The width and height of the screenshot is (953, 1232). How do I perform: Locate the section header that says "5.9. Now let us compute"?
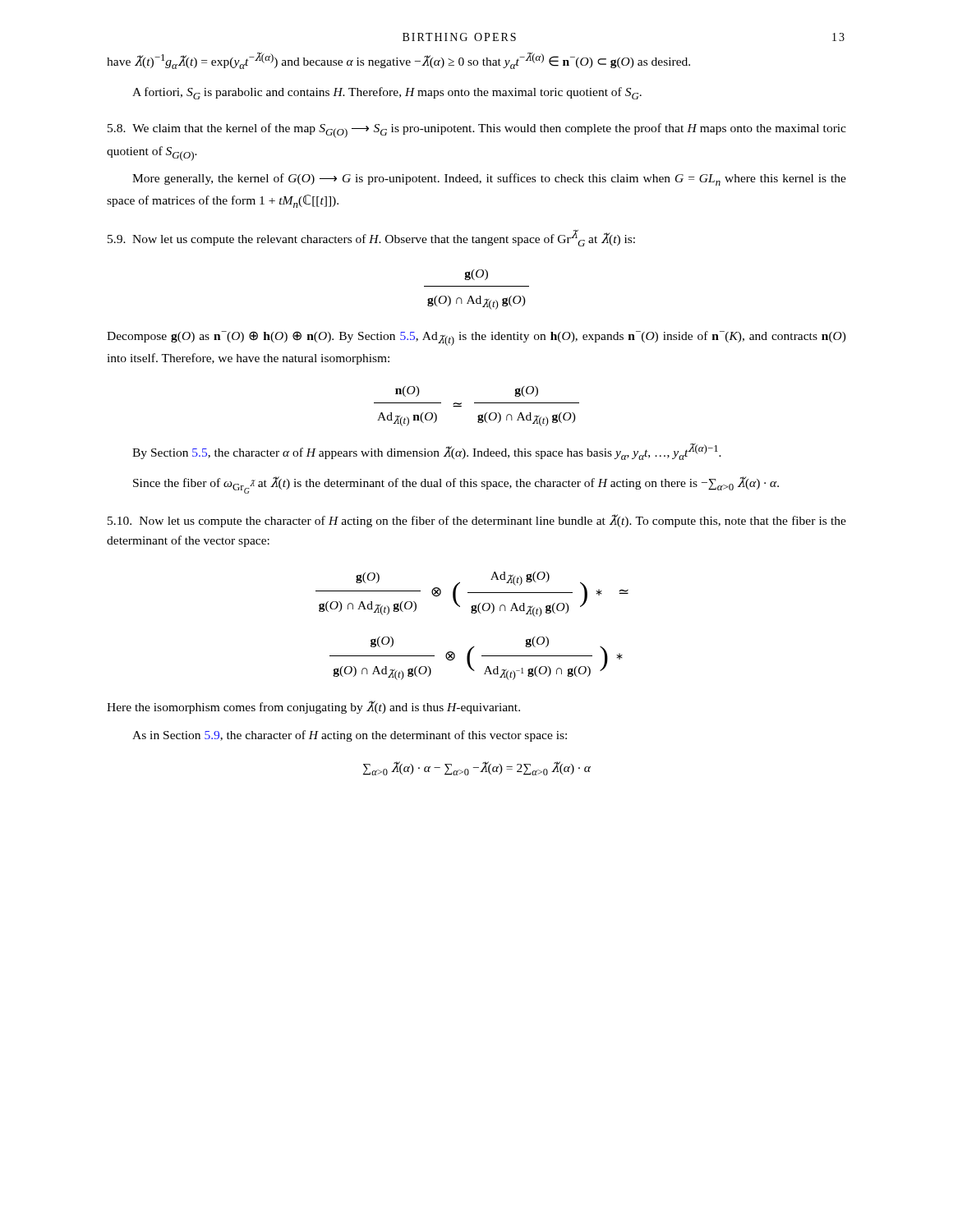click(371, 239)
